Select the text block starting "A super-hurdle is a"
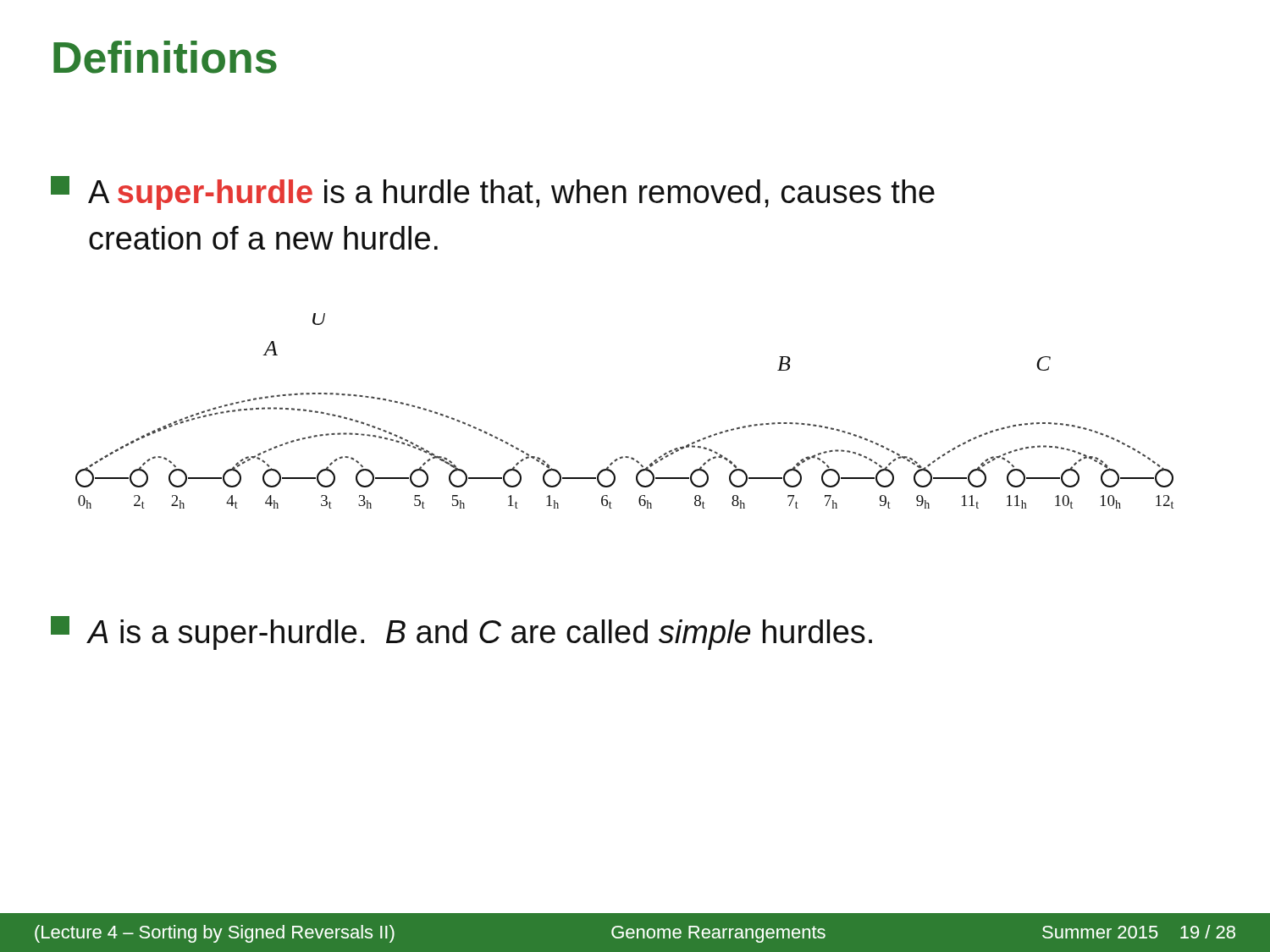Viewport: 1270px width, 952px height. coord(493,216)
